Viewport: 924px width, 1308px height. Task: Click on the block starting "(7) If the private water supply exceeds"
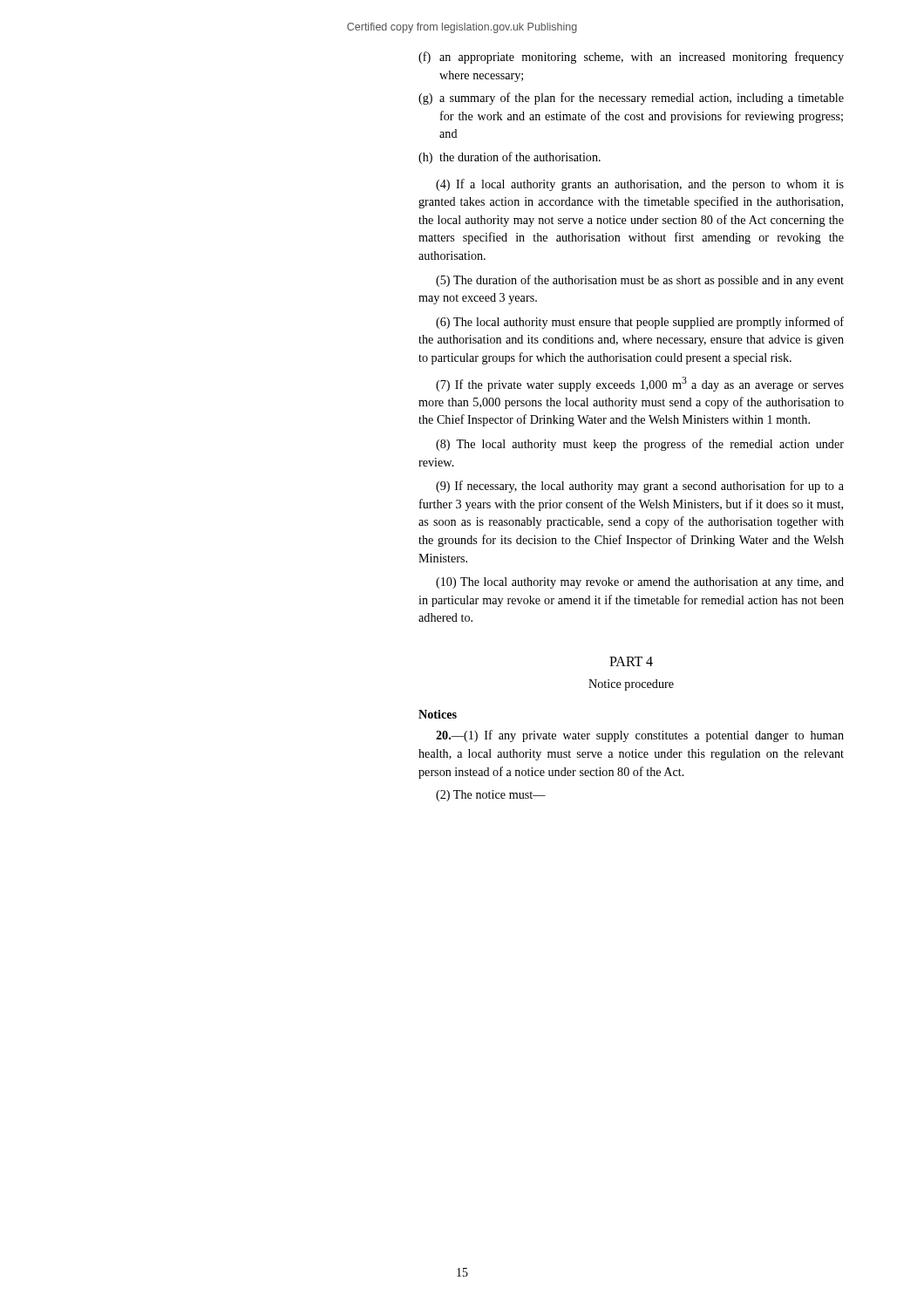[x=631, y=400]
